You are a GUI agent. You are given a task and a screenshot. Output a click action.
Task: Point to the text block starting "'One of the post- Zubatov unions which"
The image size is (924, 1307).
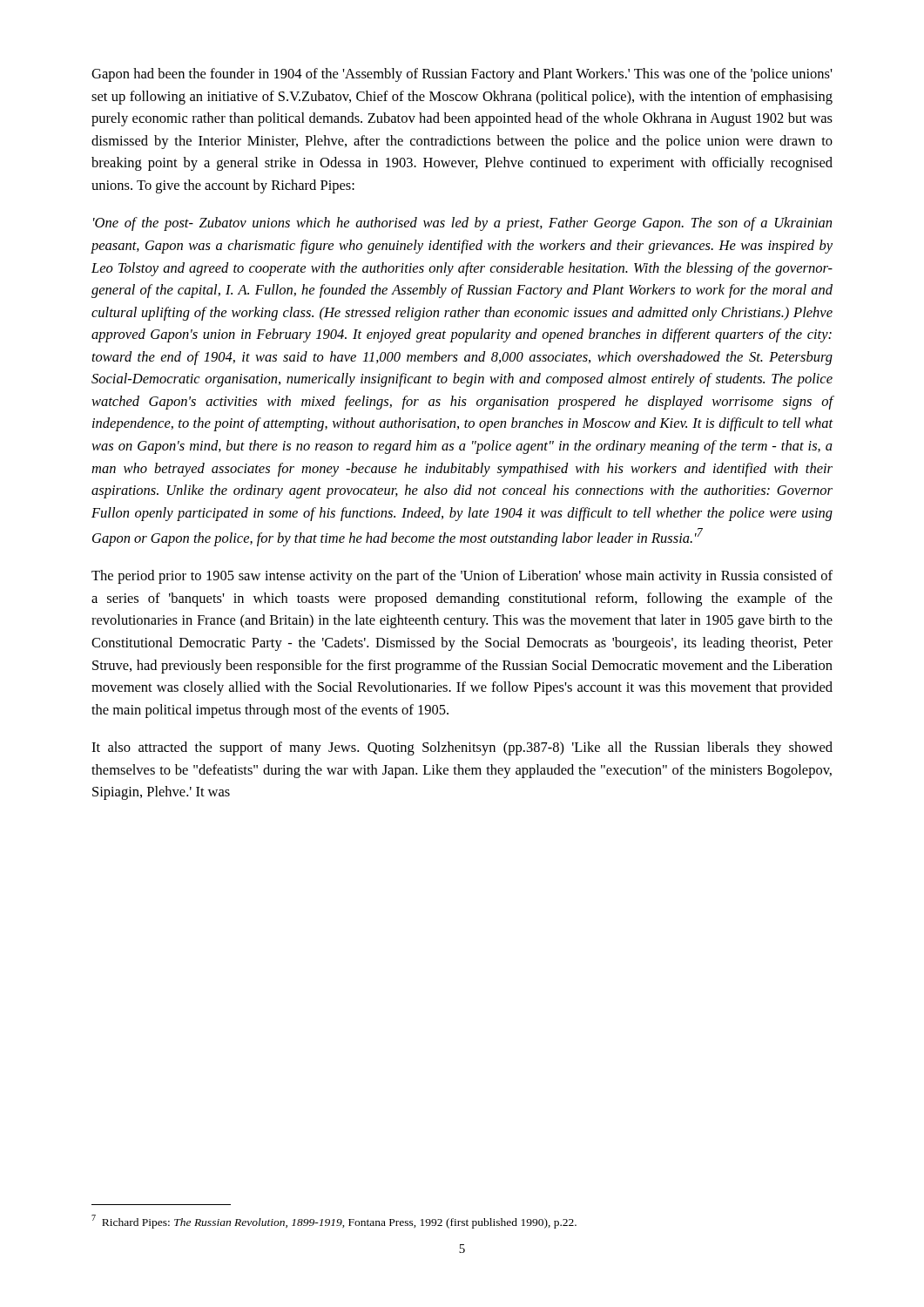462,380
